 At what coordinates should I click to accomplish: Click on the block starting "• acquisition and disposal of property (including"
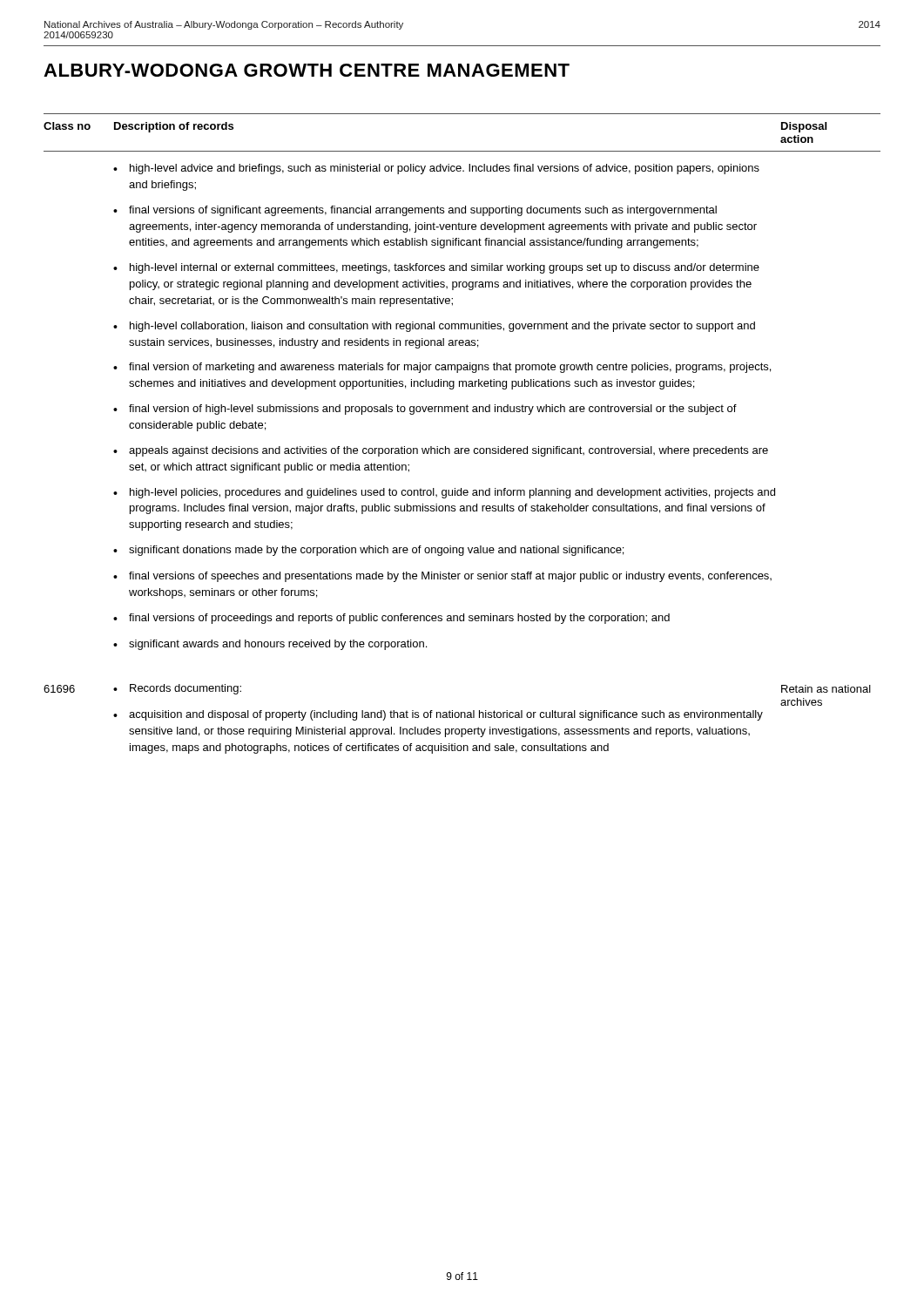point(447,731)
